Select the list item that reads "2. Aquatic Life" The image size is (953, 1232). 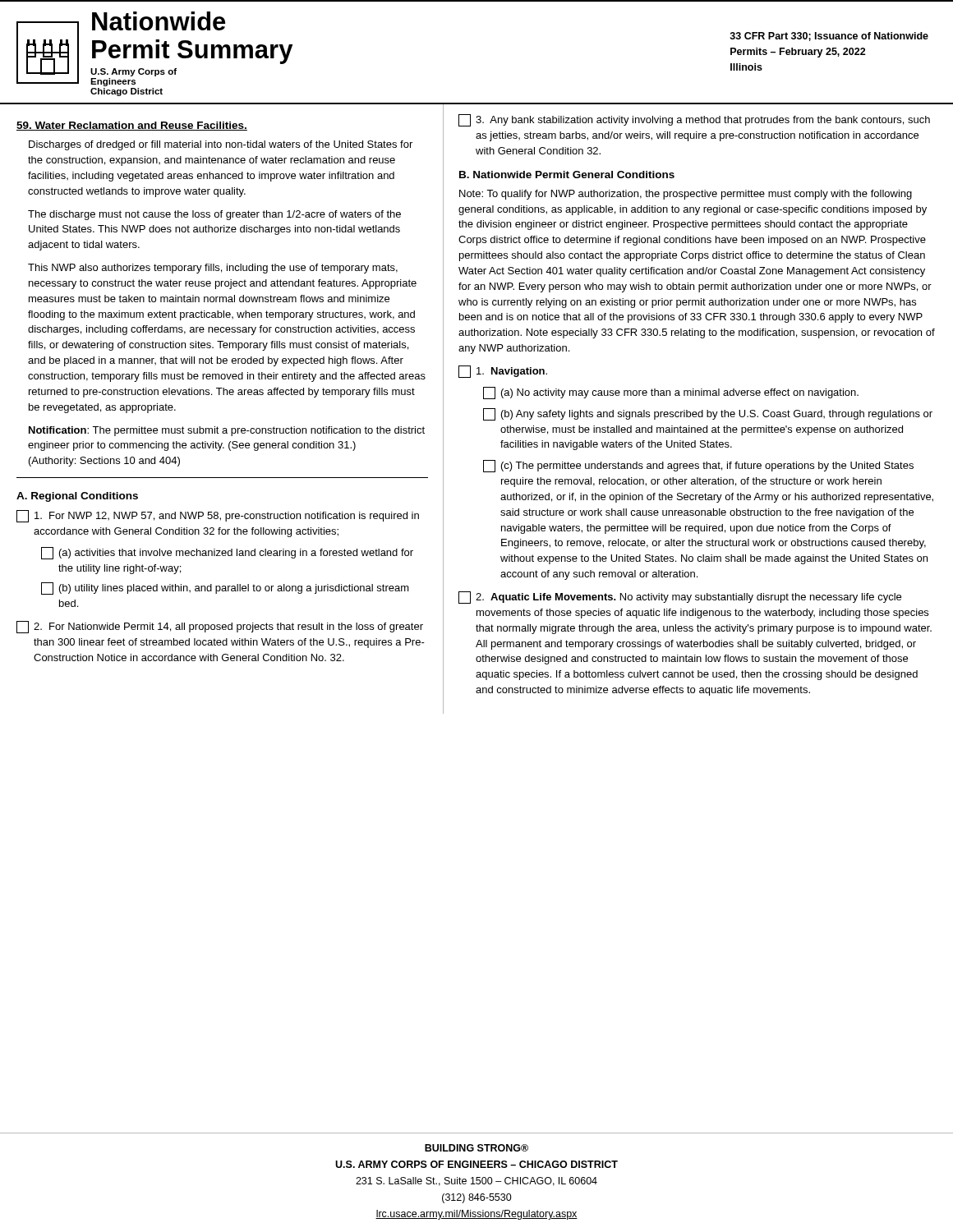pos(698,644)
